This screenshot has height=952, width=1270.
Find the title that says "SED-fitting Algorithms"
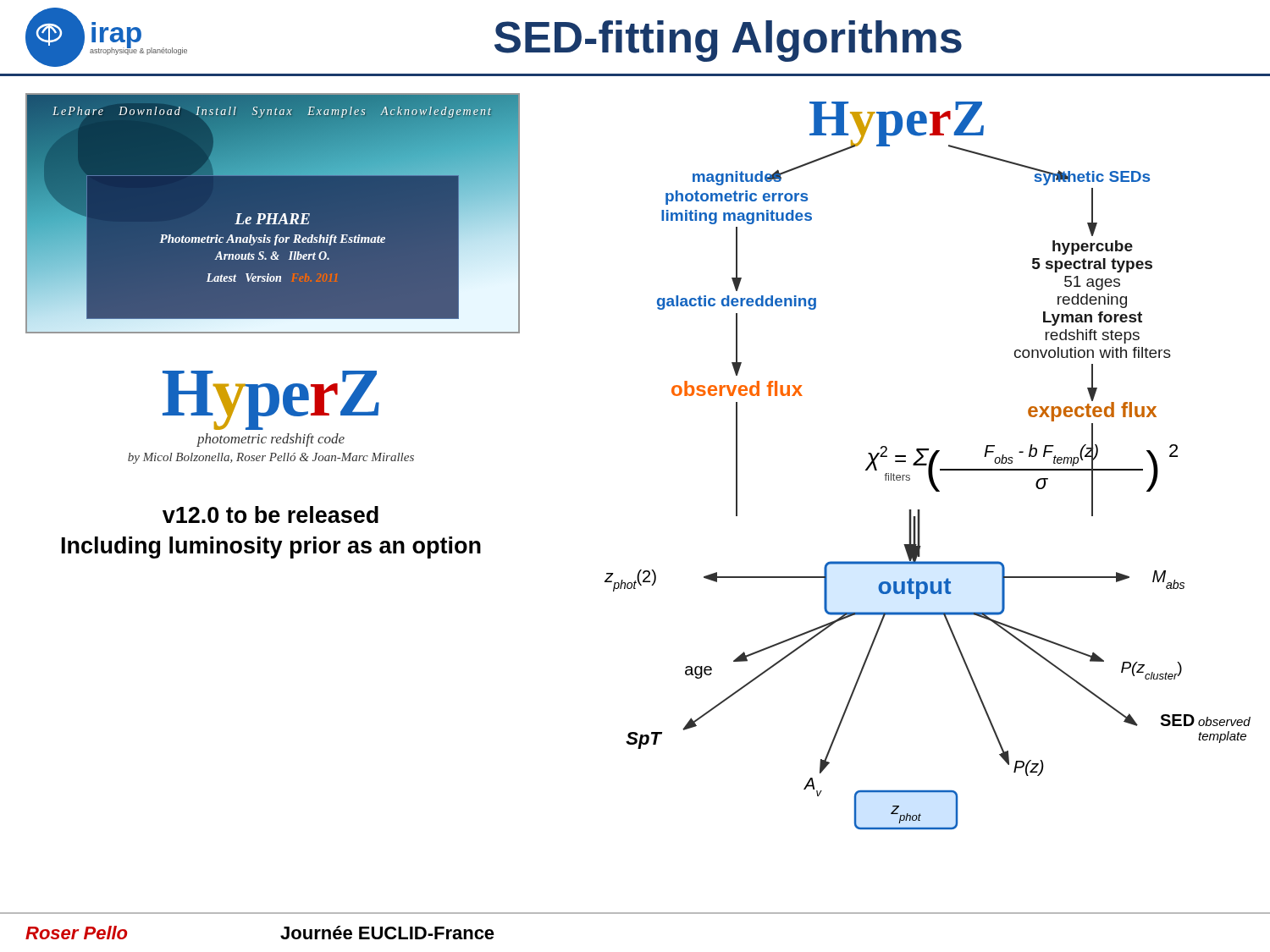coord(728,37)
